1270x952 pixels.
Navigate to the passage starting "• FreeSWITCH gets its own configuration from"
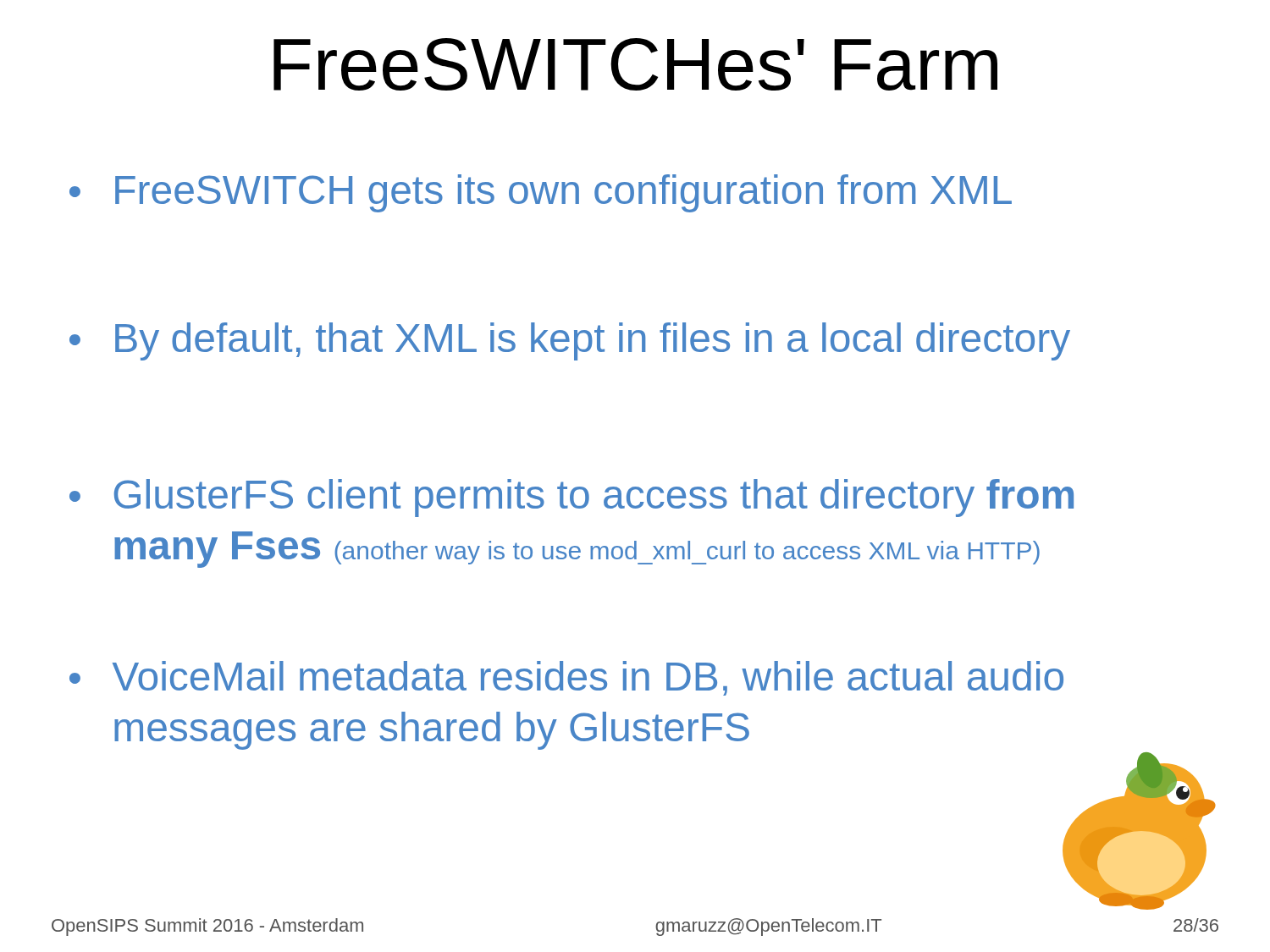click(540, 190)
